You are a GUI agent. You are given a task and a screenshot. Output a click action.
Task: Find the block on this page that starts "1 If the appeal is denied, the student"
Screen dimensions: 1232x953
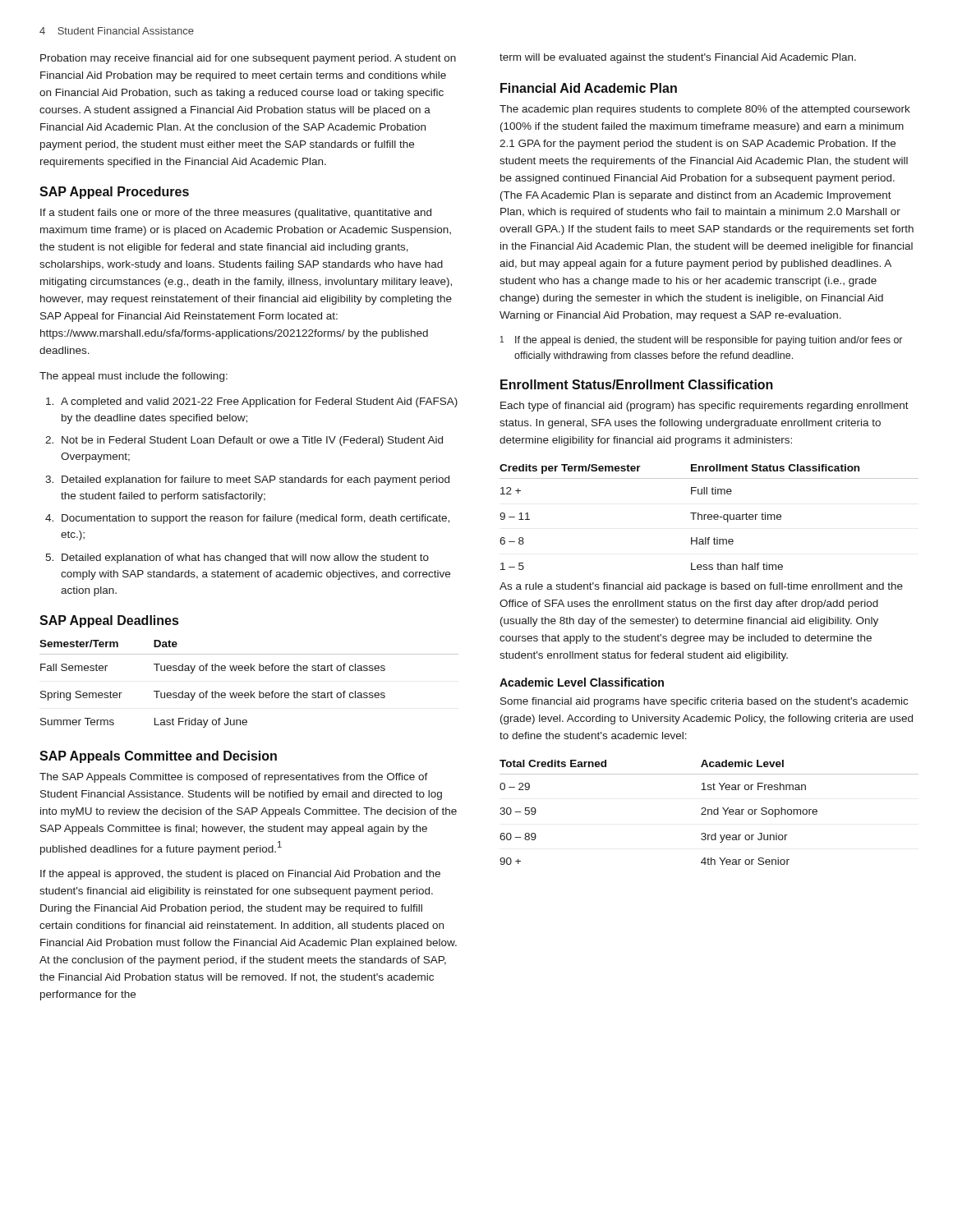pyautogui.click(x=709, y=348)
